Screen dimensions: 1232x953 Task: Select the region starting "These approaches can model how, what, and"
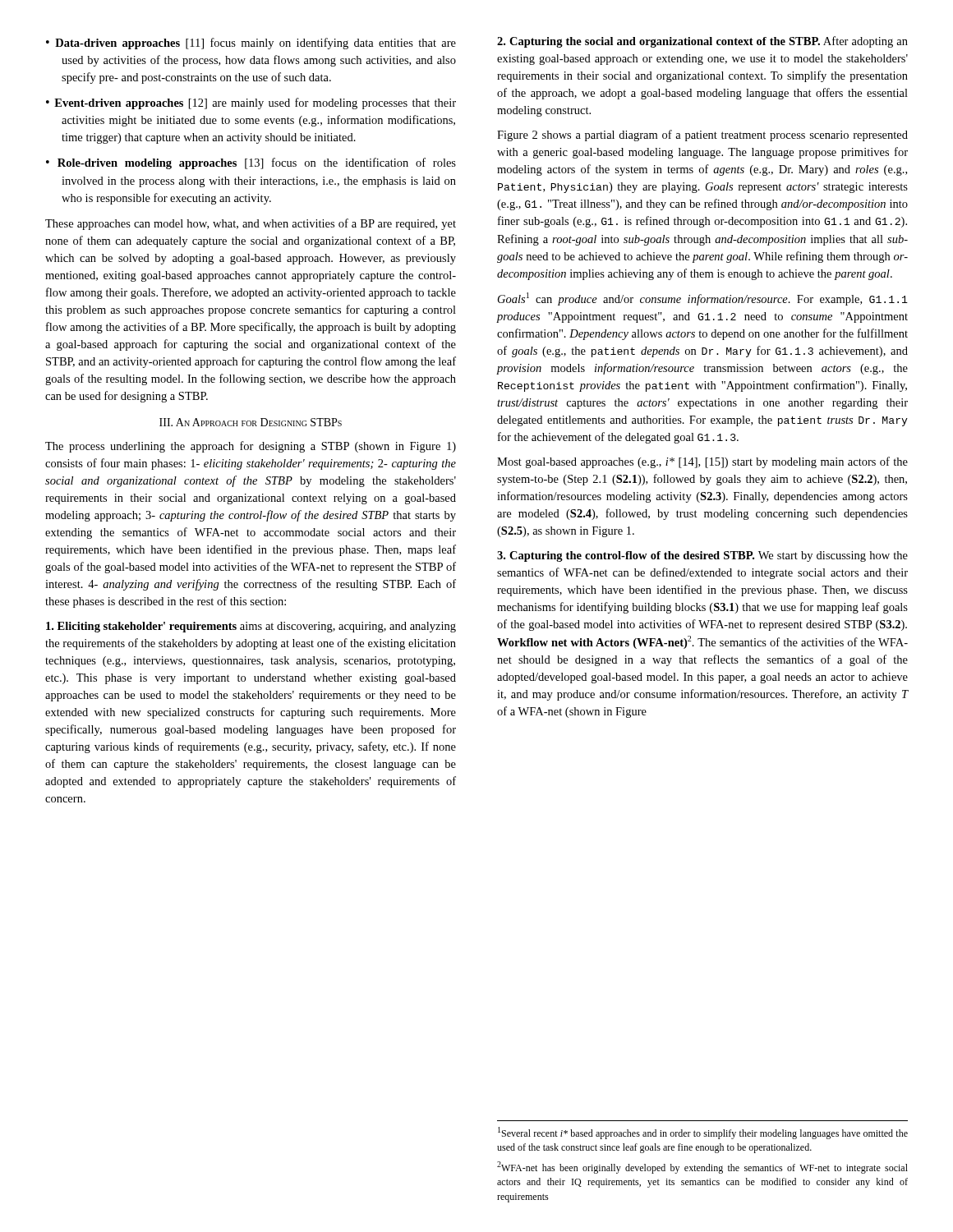click(251, 310)
